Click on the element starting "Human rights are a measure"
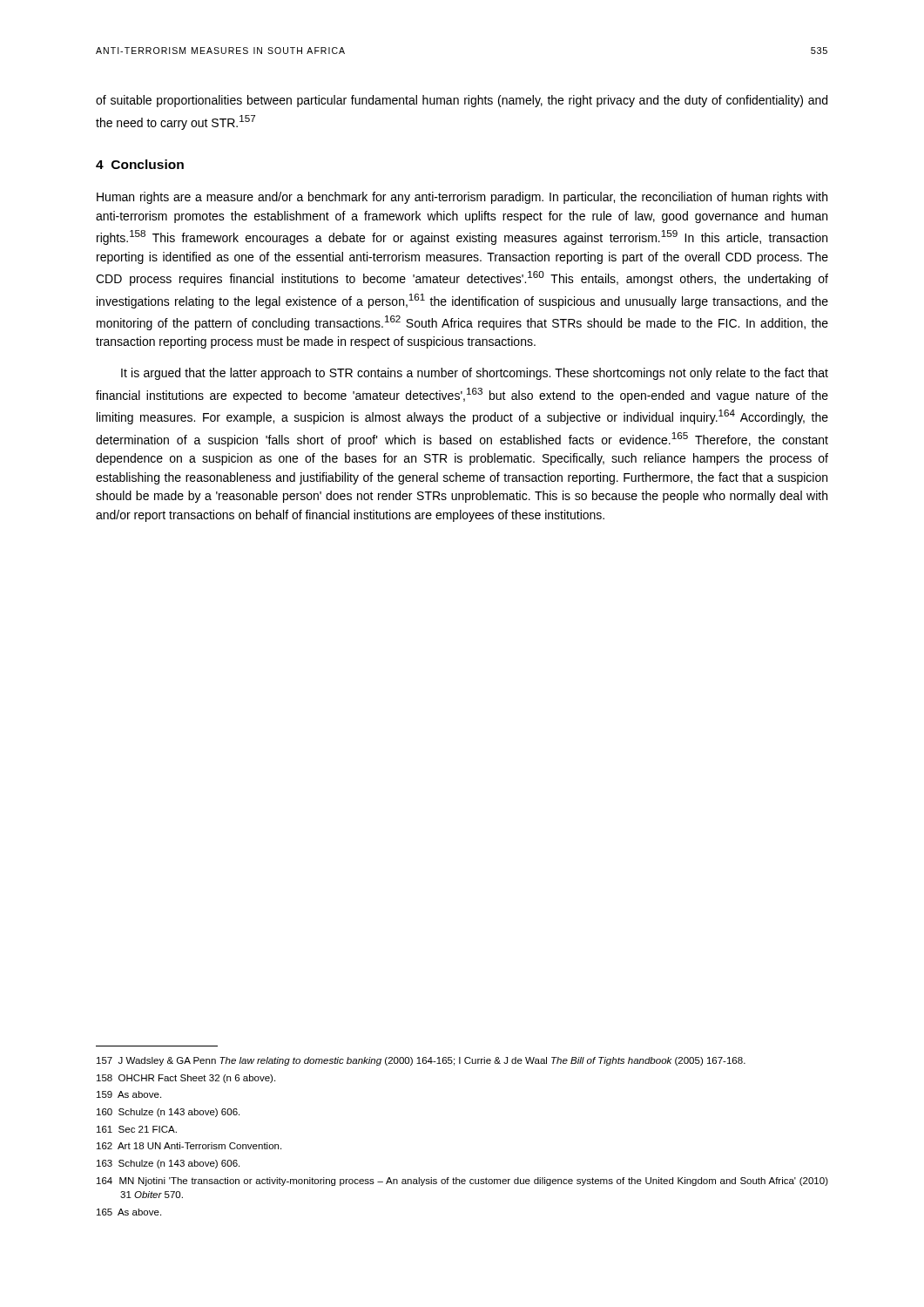 462,357
